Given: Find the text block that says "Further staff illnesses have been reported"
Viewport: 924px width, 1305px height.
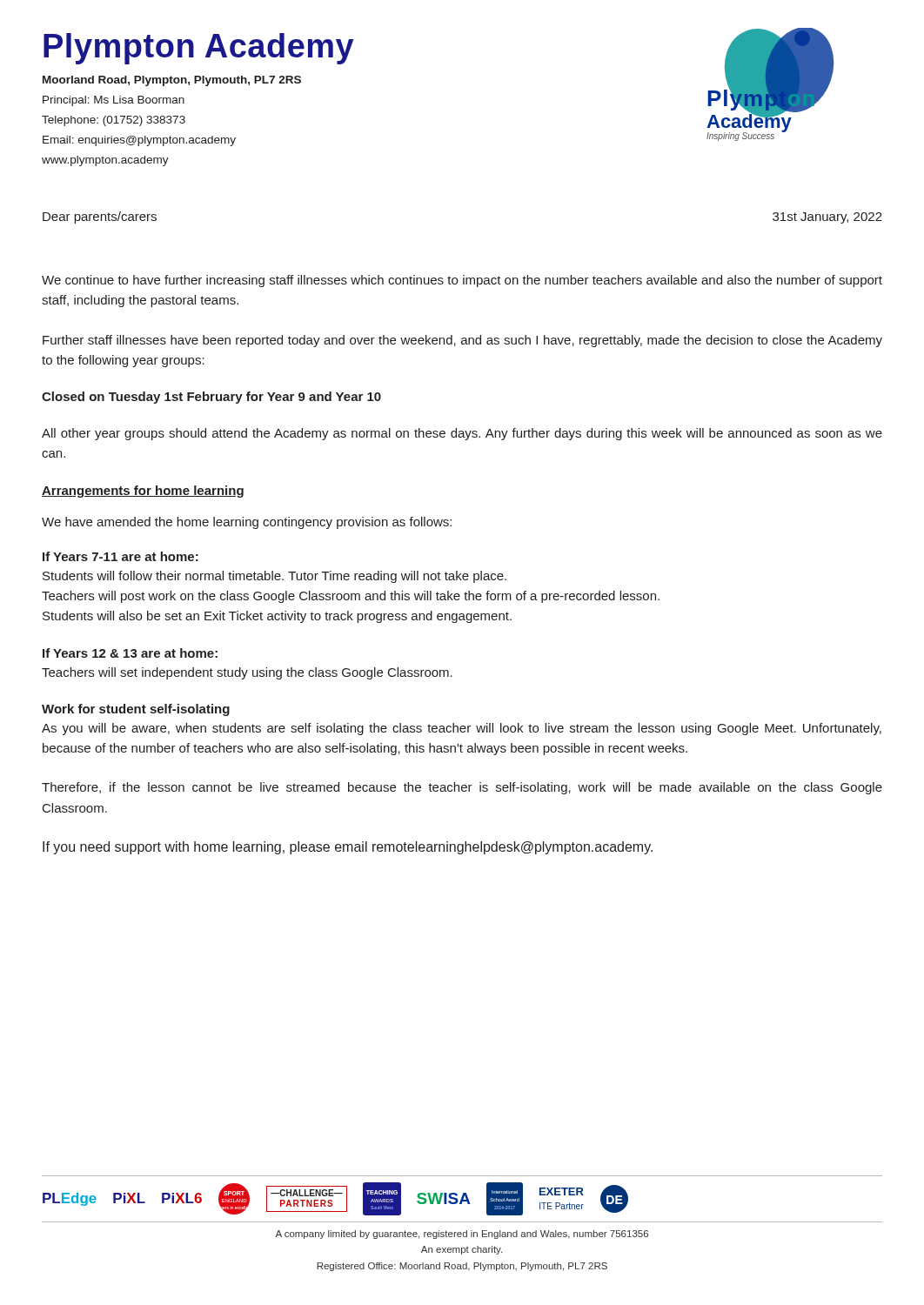Looking at the screenshot, I should 462,349.
